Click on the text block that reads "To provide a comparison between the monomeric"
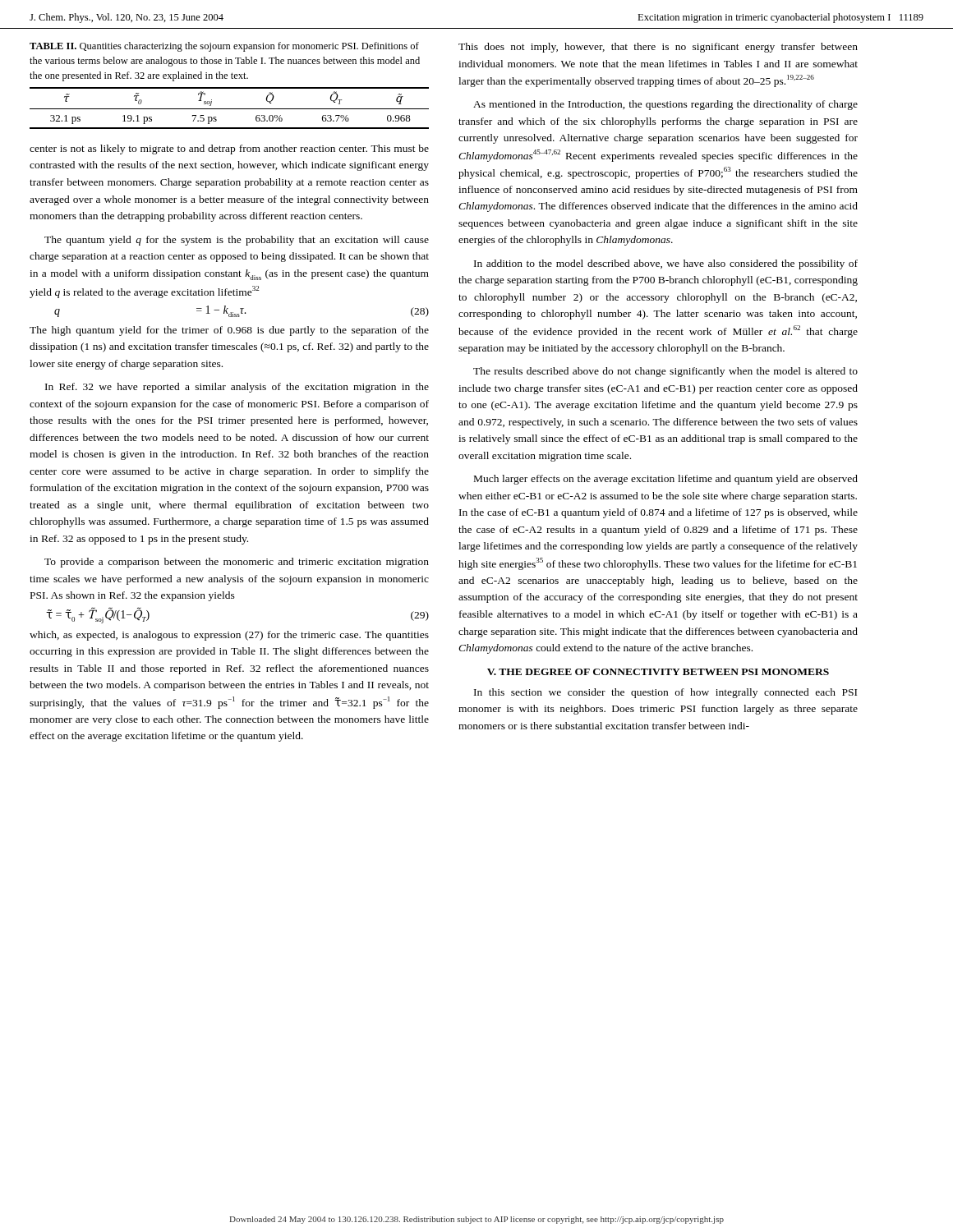The height and width of the screenshot is (1232, 953). pyautogui.click(x=229, y=579)
